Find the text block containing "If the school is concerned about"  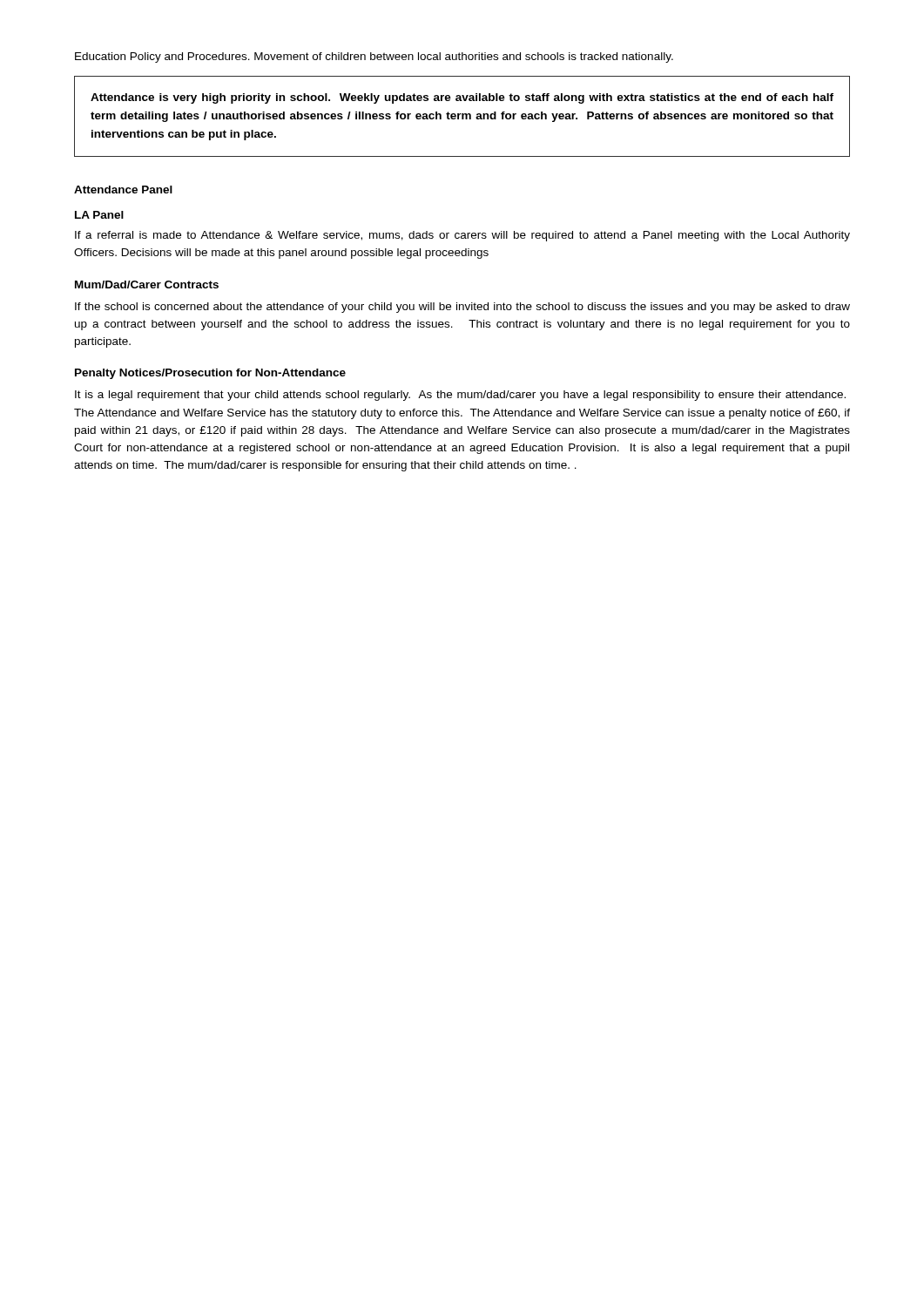point(462,323)
